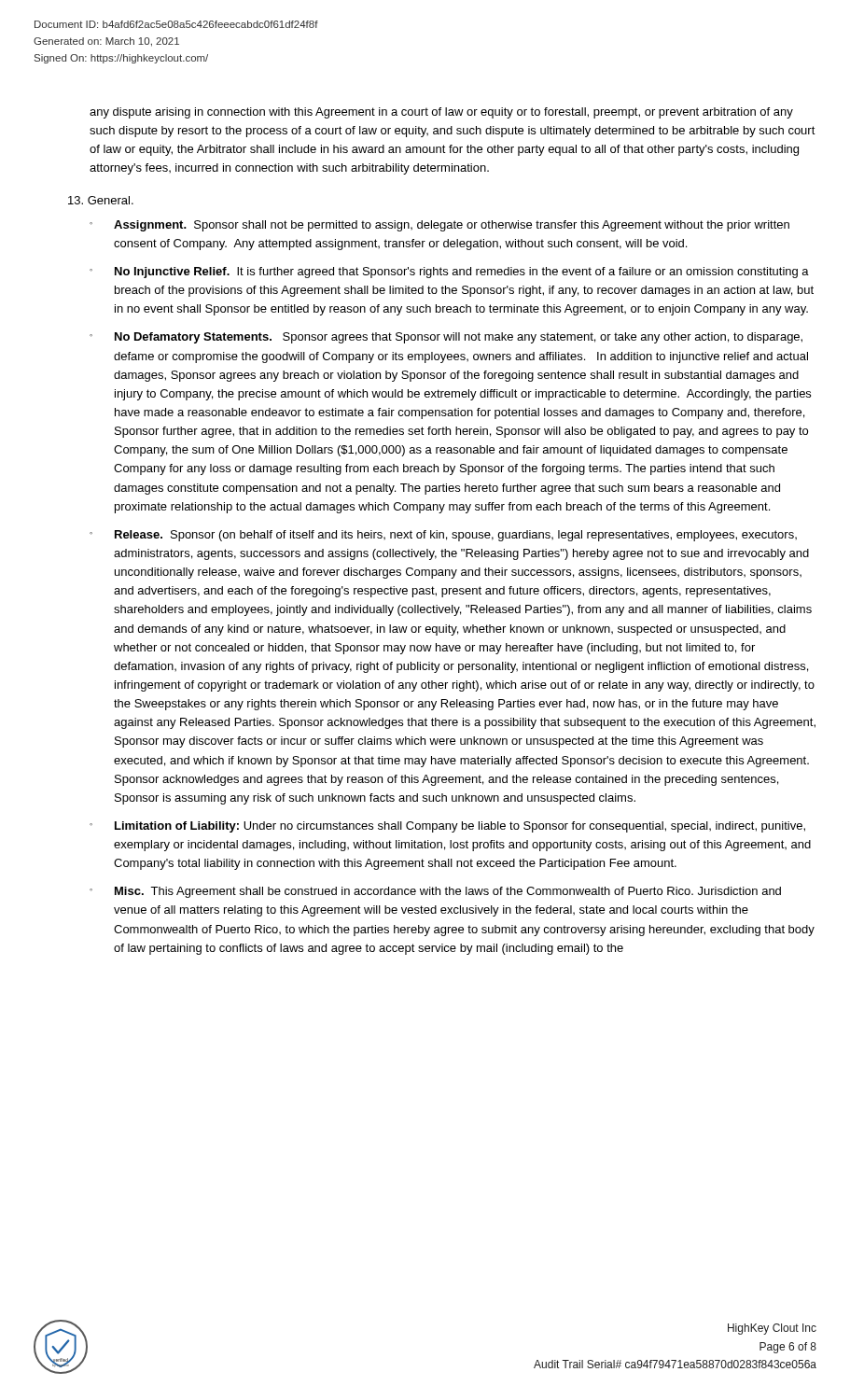Locate the list item that reads "◦ Assignment. Sponsor shall not be permitted to"
Viewport: 850px width, 1400px height.
click(453, 234)
